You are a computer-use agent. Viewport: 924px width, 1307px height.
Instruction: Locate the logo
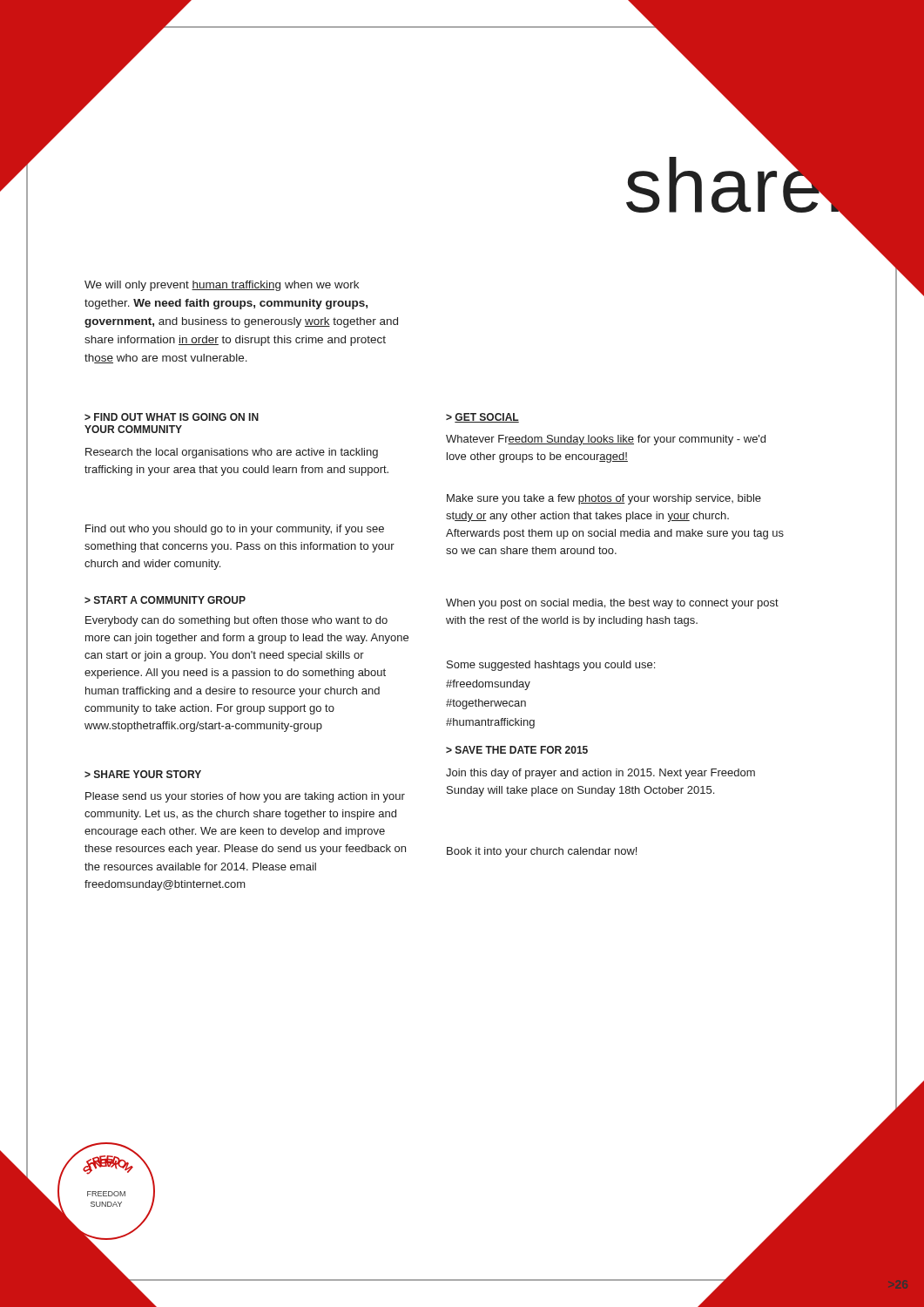[107, 1192]
